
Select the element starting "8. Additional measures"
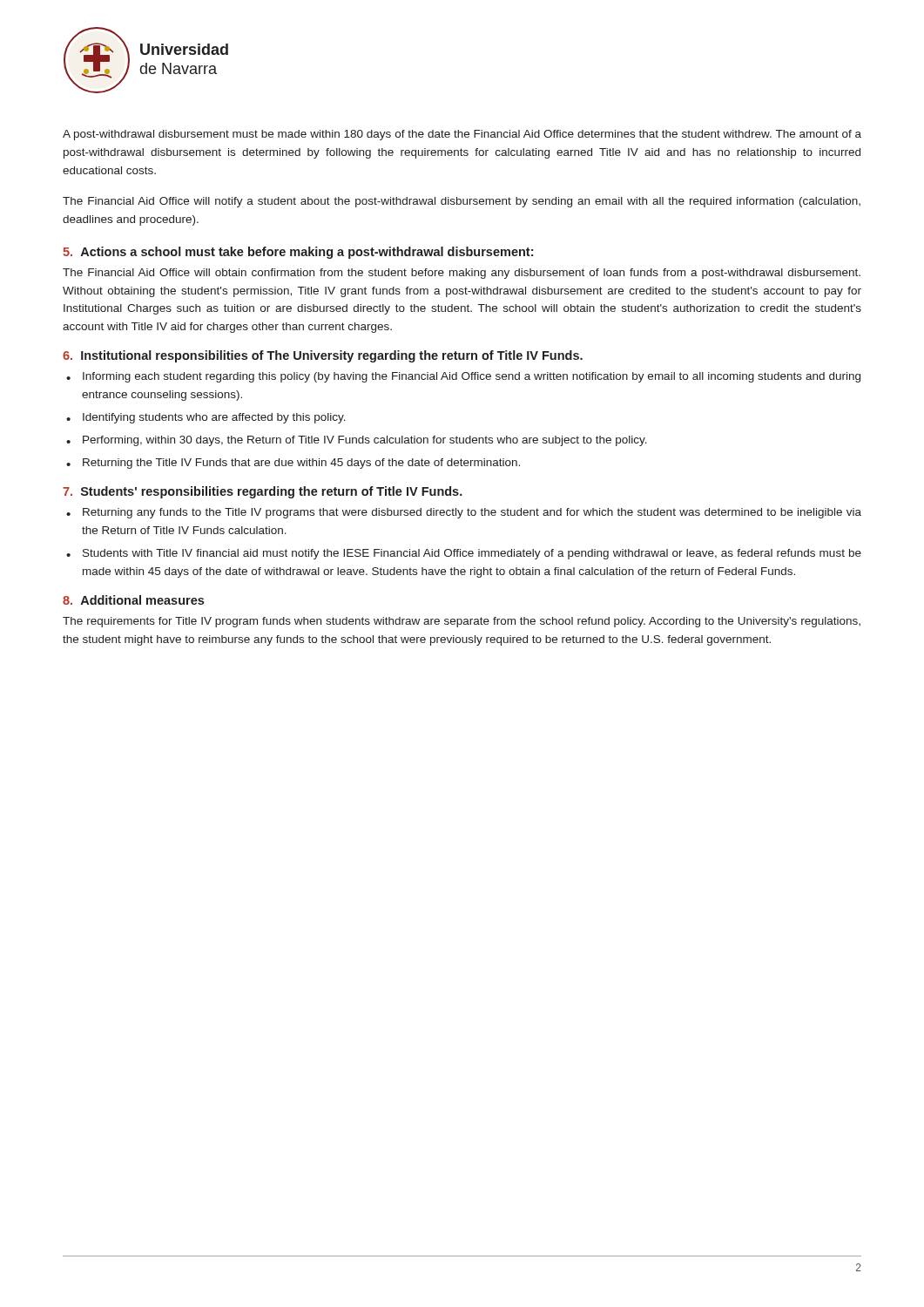(x=134, y=600)
